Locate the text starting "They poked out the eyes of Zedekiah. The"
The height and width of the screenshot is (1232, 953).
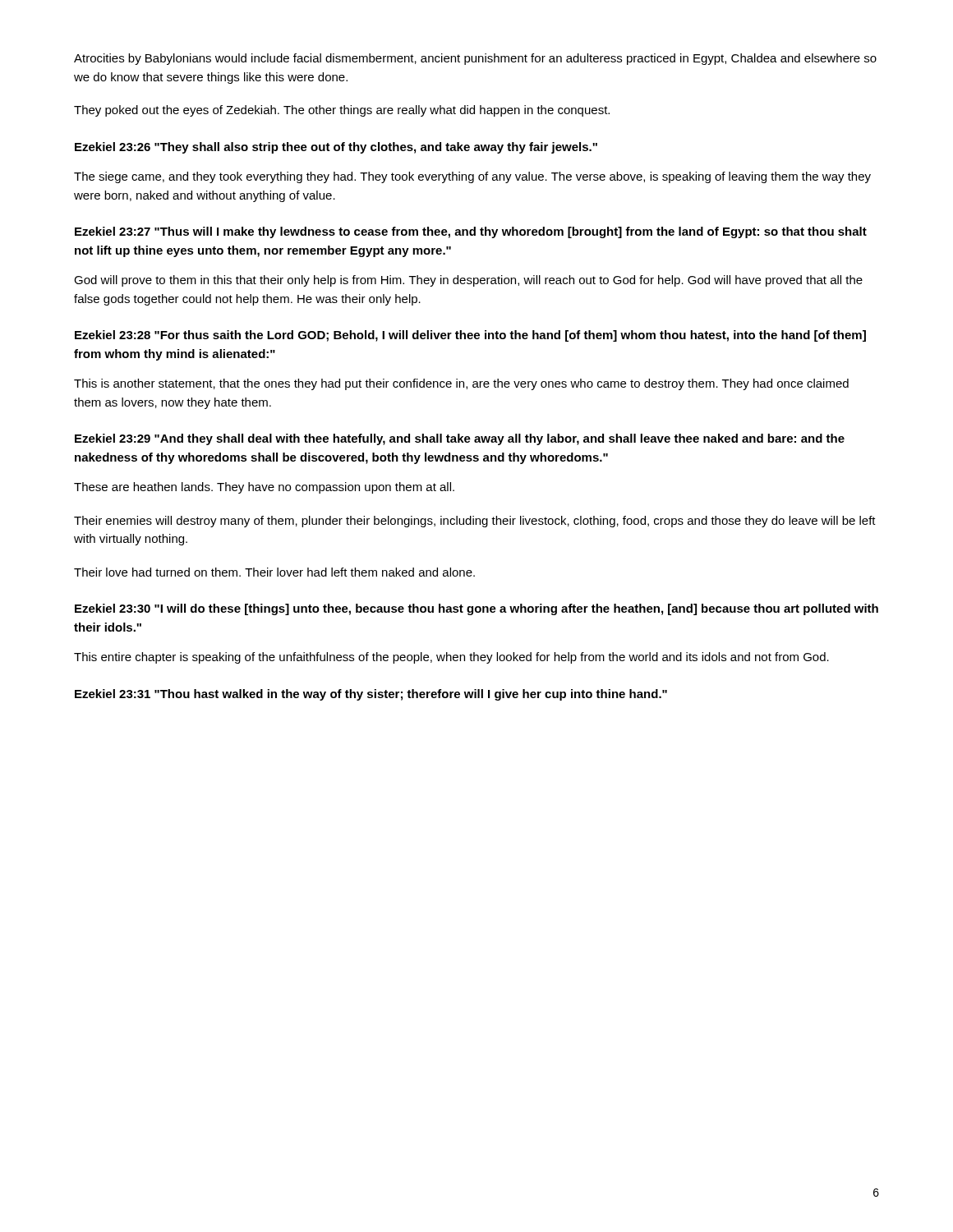coord(342,110)
